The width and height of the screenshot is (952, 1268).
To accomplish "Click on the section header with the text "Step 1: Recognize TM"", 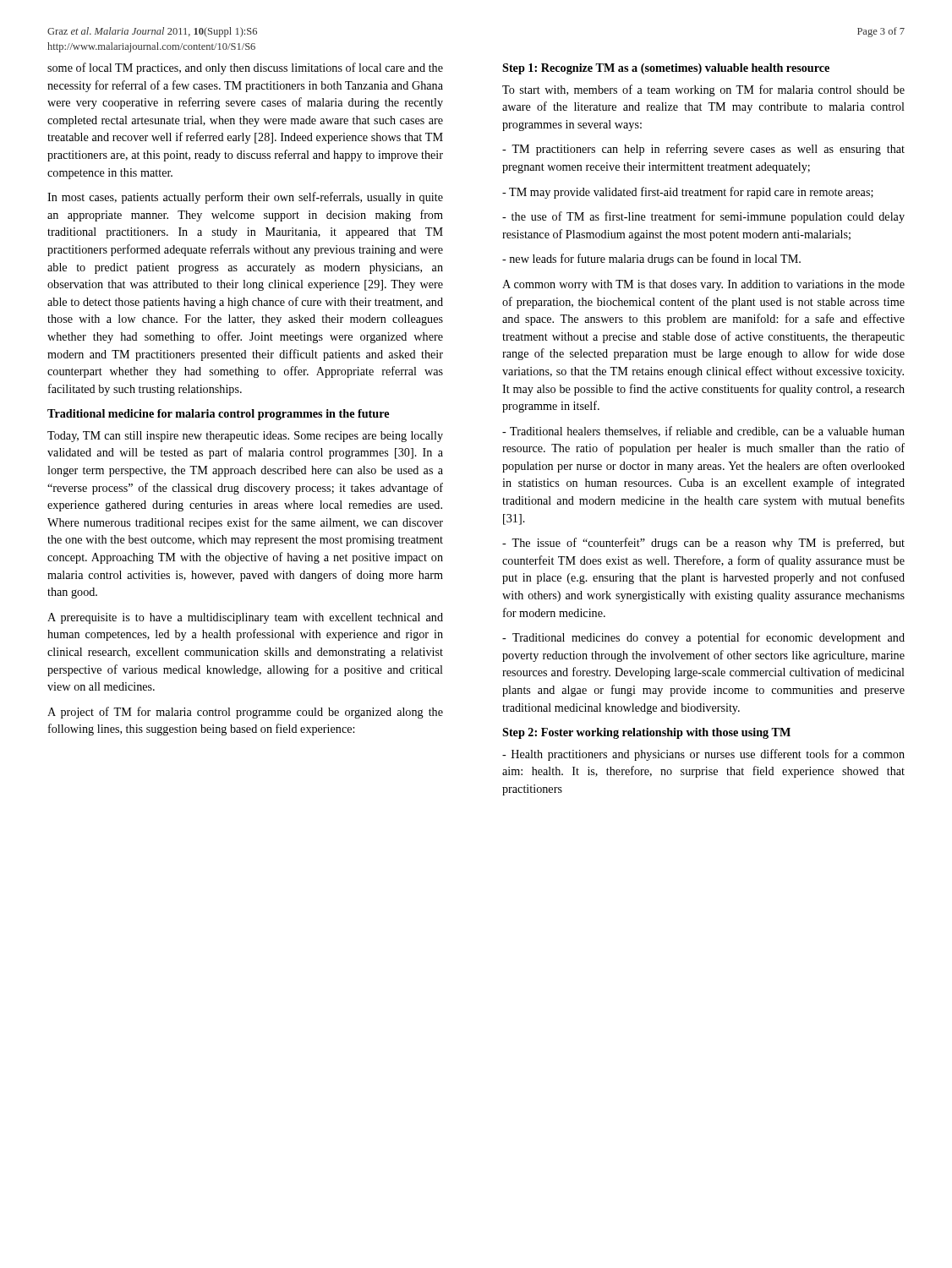I will (703, 68).
